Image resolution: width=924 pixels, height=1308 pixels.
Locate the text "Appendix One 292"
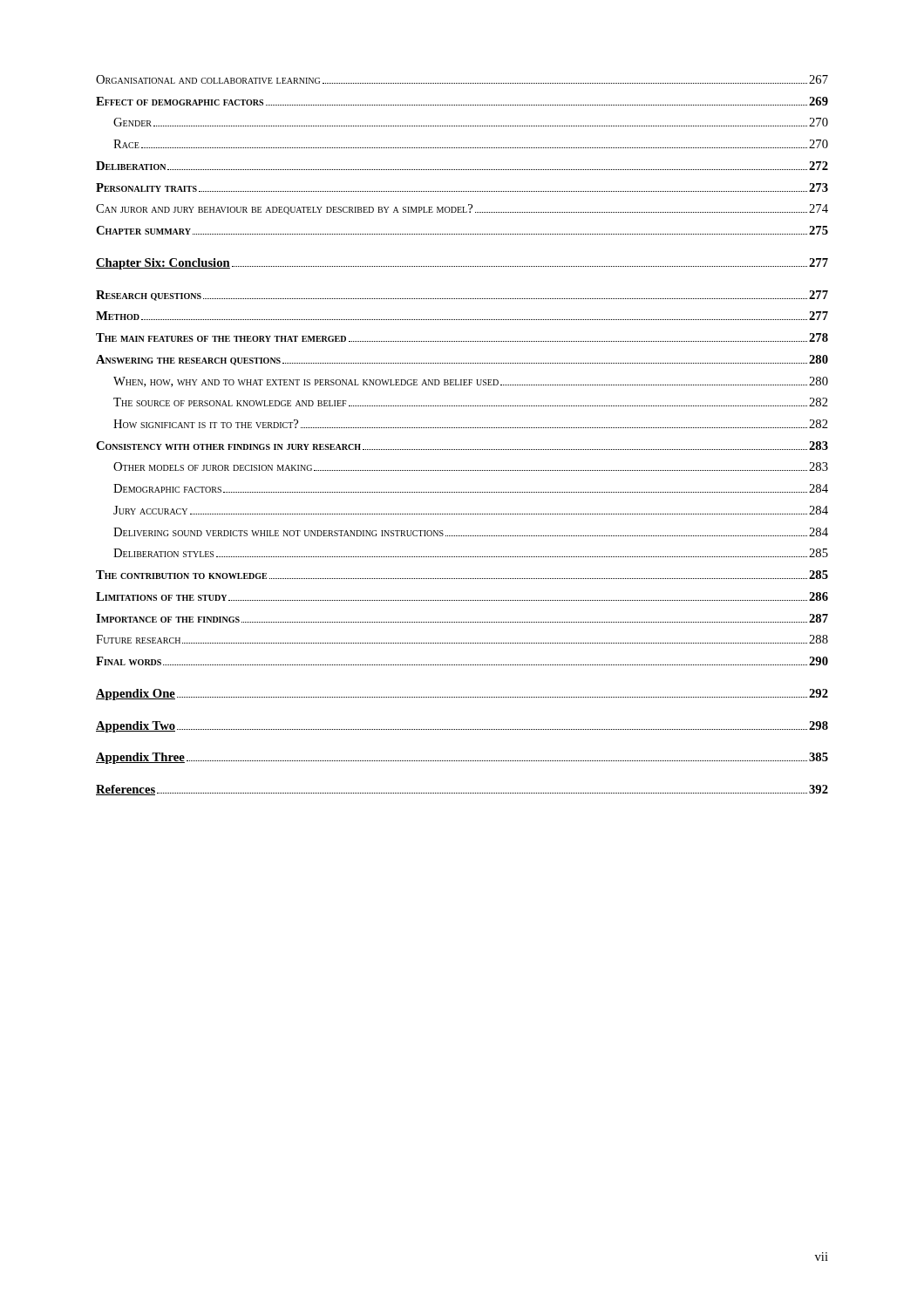[x=462, y=693]
